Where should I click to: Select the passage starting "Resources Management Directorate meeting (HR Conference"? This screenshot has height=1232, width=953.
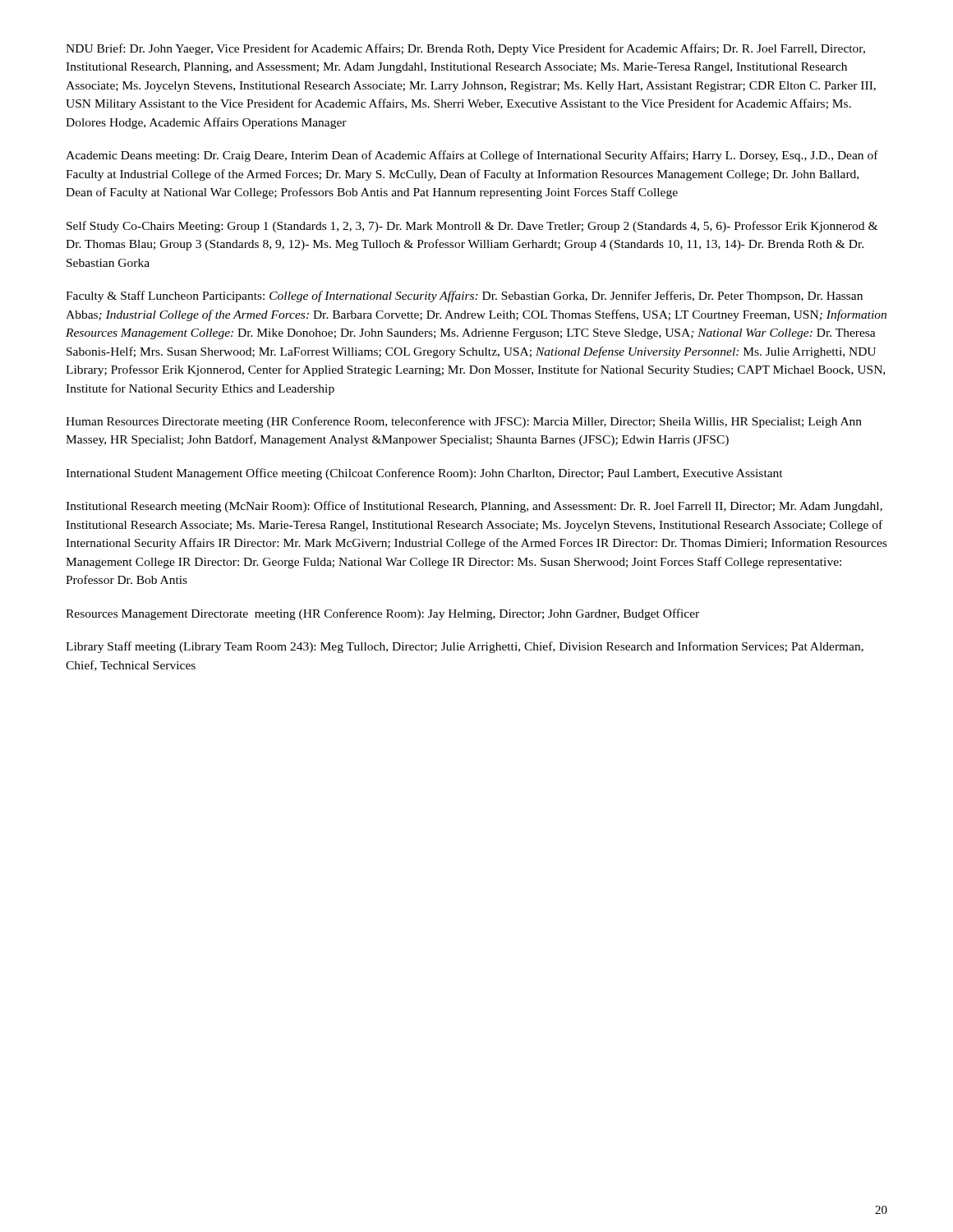[383, 613]
